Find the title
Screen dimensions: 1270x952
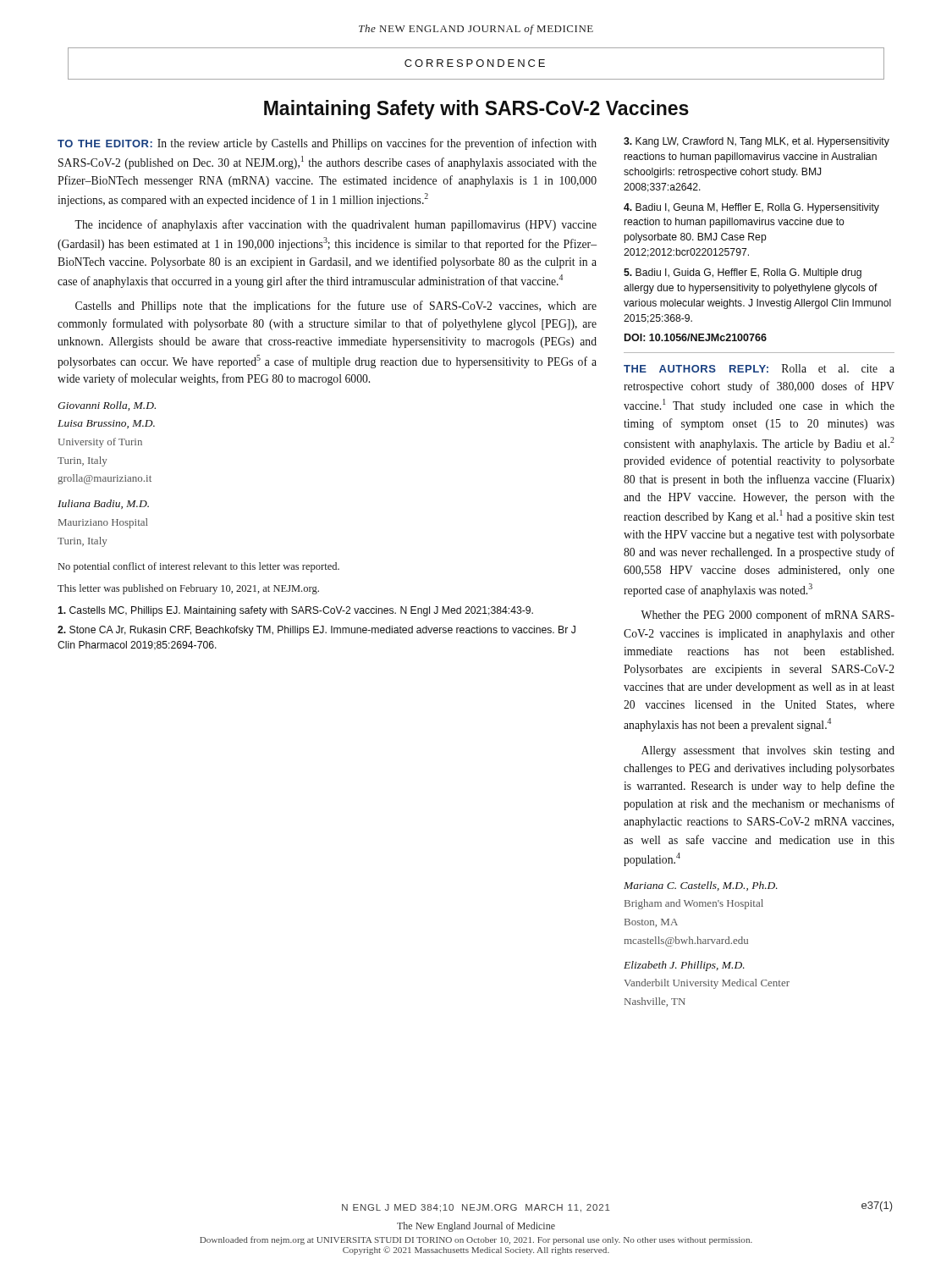click(476, 108)
